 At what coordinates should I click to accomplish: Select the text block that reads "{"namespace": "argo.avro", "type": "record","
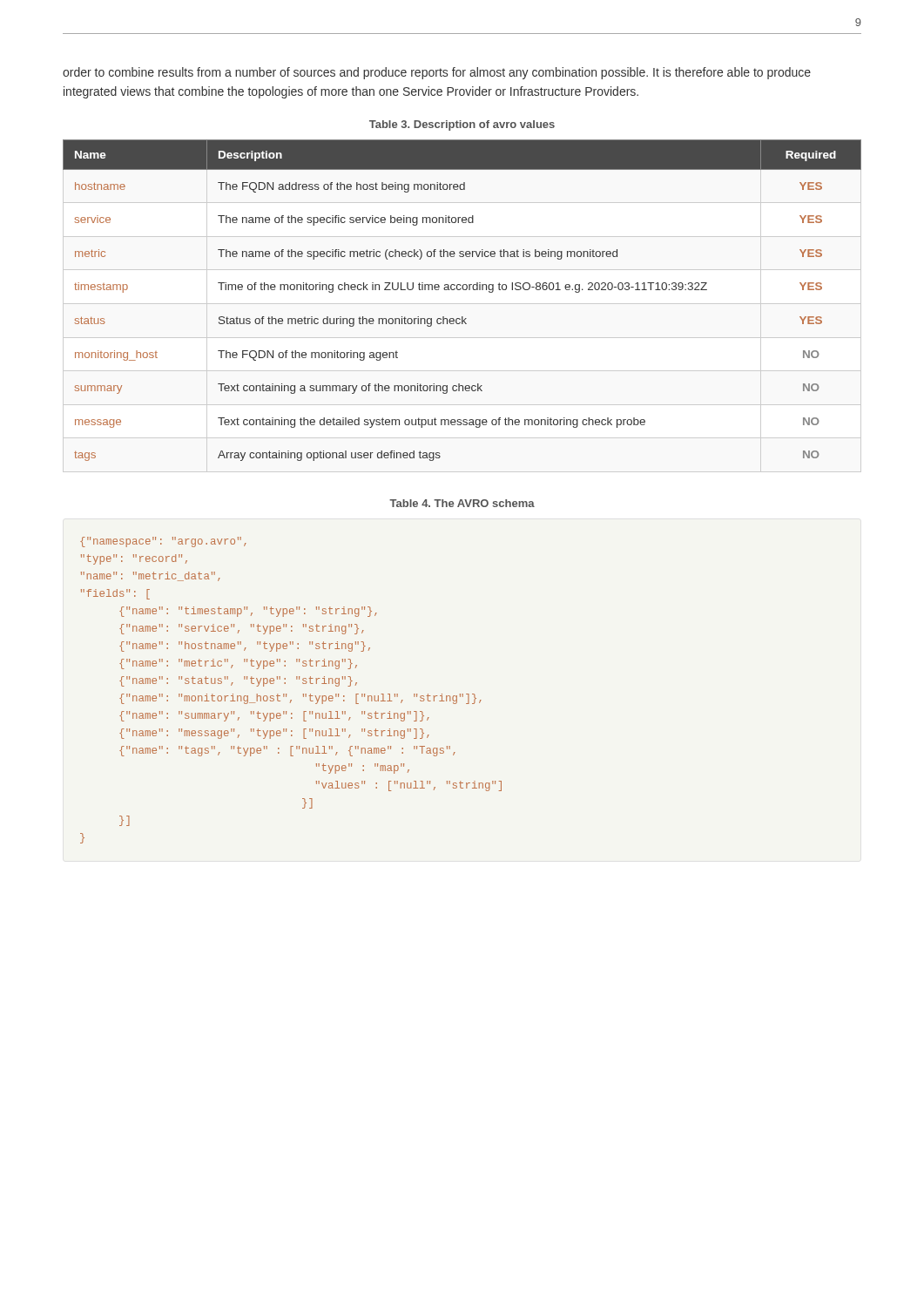[292, 690]
